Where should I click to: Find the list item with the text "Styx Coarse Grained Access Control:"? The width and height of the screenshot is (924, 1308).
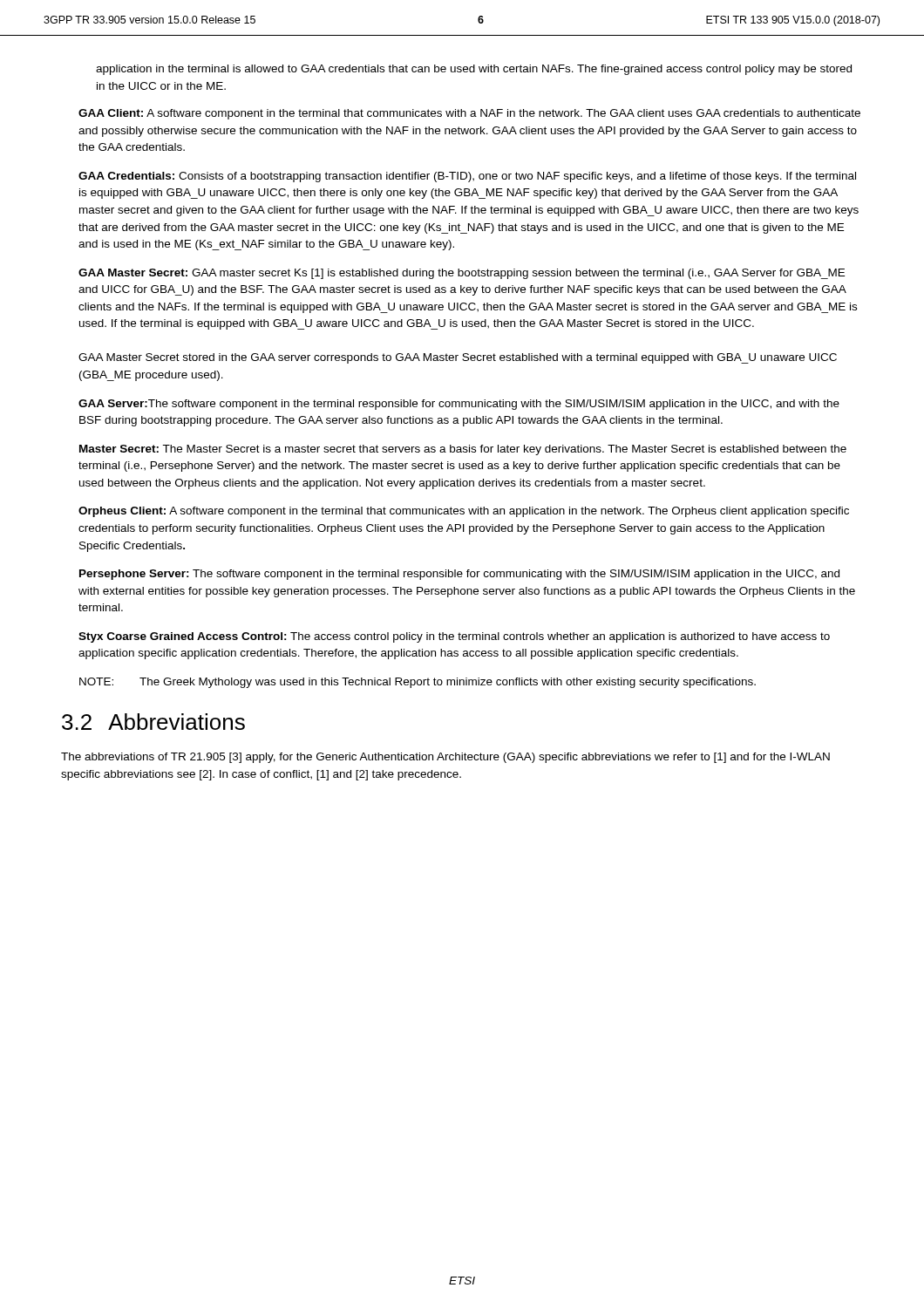[x=454, y=644]
